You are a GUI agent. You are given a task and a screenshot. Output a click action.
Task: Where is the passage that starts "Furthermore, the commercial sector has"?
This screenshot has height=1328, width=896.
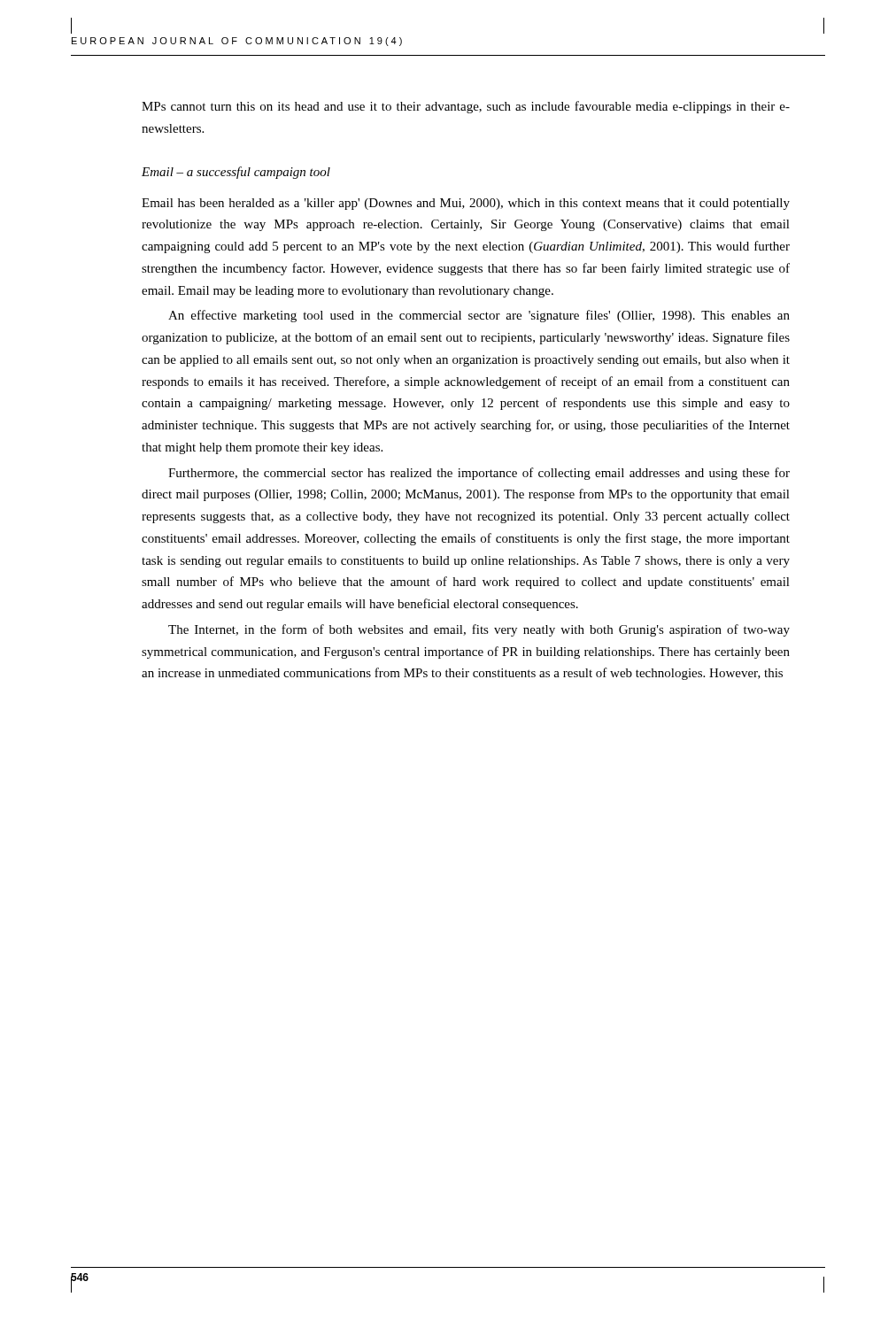466,538
